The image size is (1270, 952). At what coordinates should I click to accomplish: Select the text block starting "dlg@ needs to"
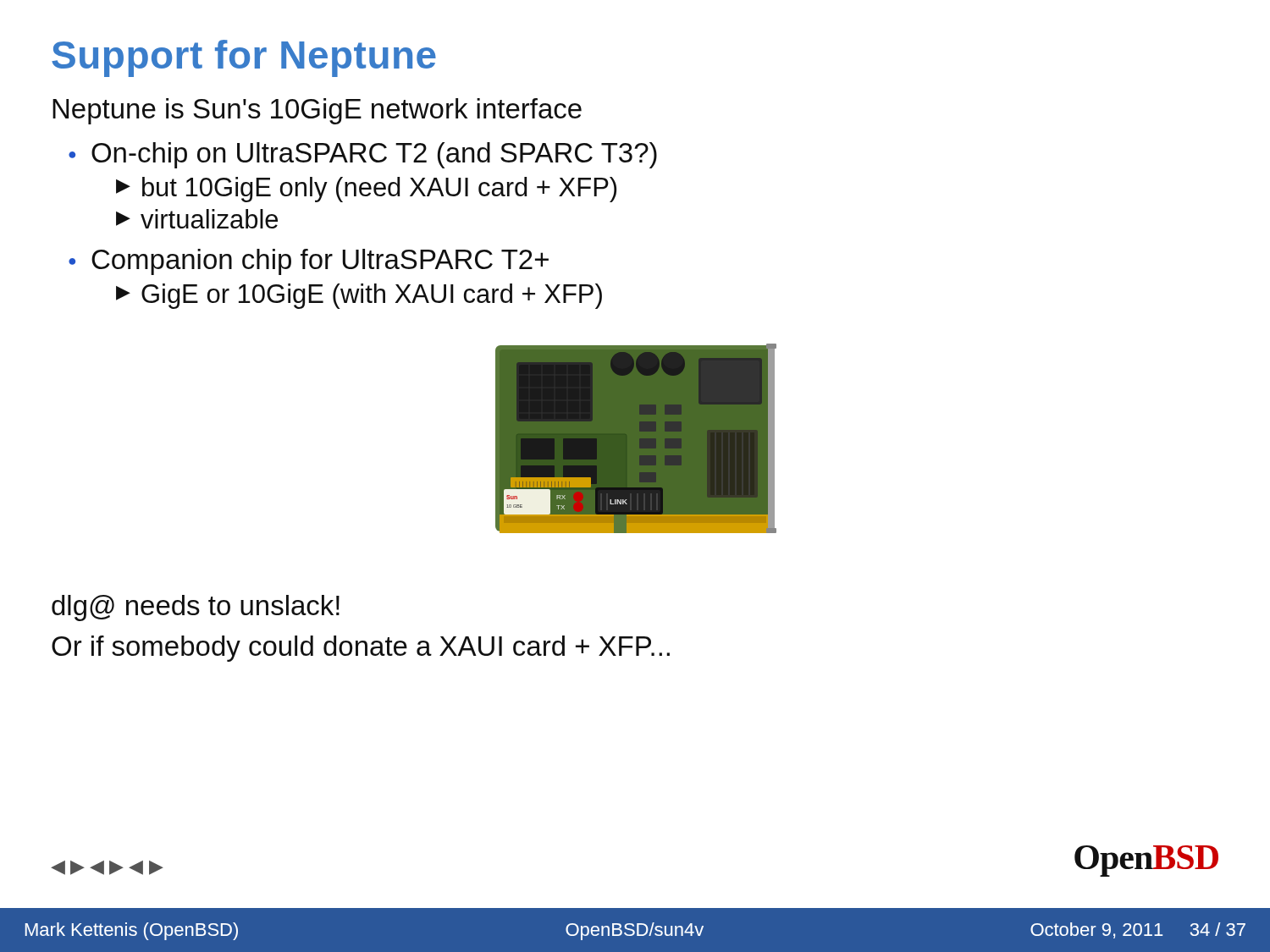[x=362, y=626]
